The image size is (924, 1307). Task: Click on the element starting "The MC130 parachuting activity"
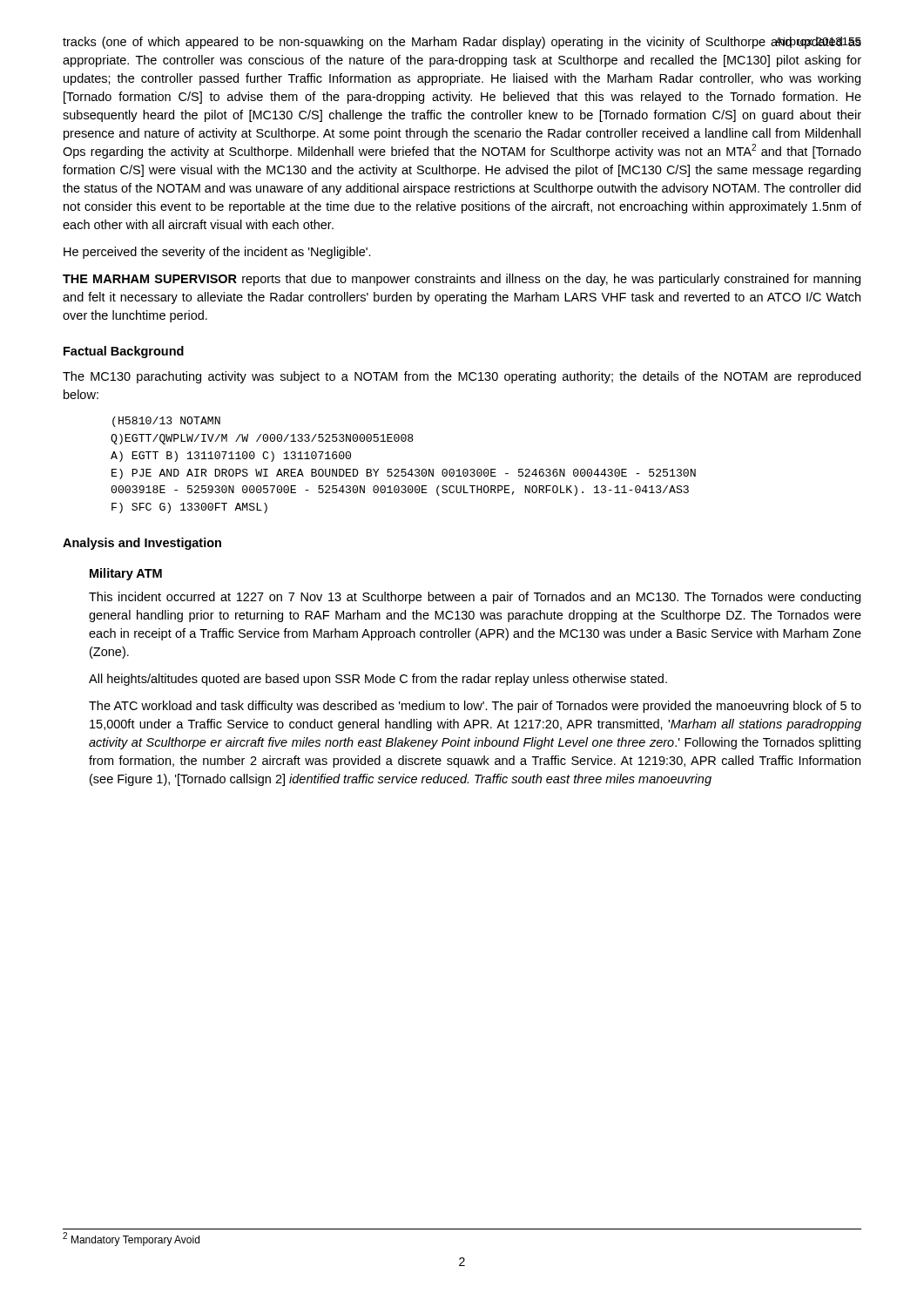(x=462, y=386)
